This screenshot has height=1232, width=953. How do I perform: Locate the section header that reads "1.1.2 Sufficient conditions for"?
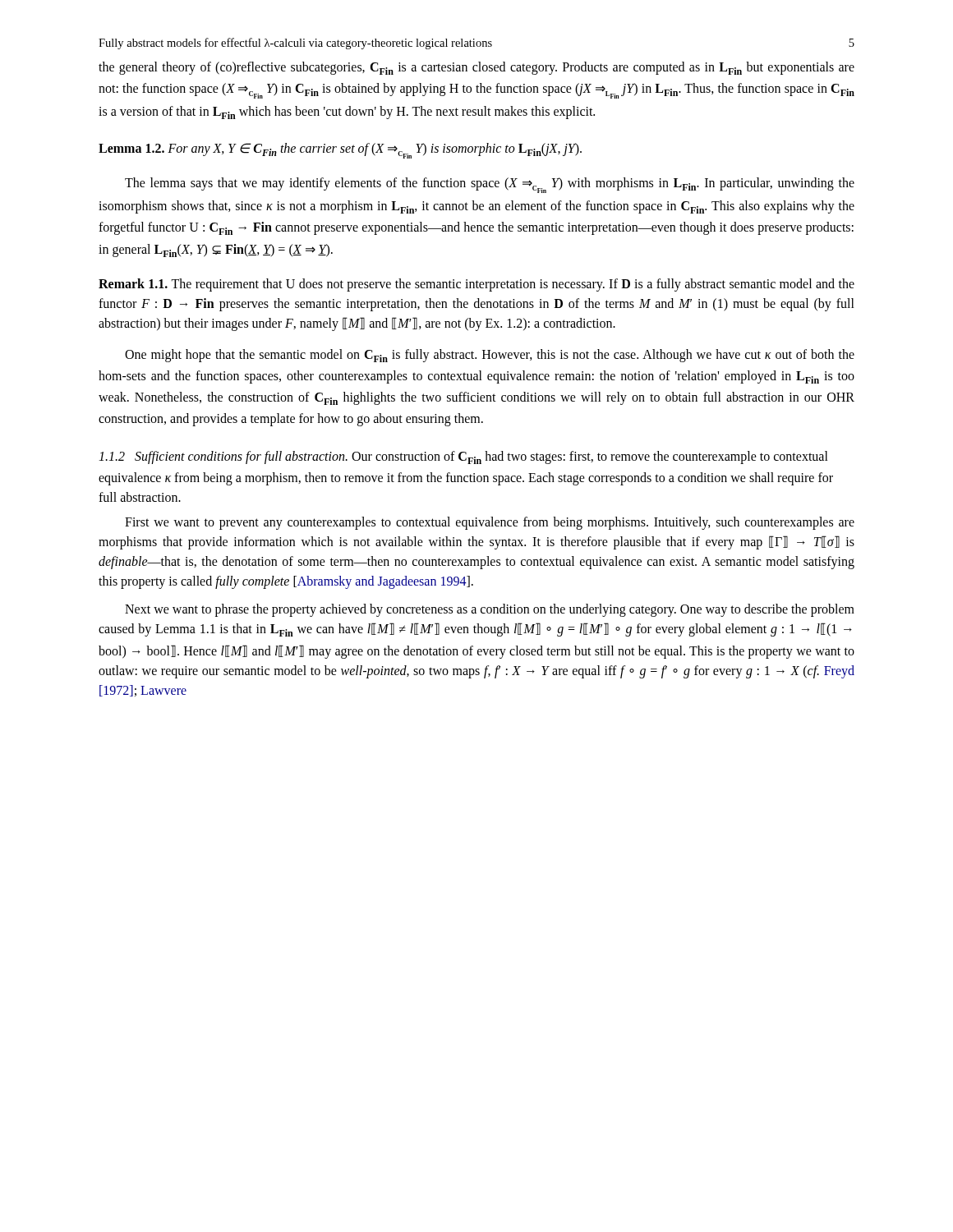click(466, 477)
